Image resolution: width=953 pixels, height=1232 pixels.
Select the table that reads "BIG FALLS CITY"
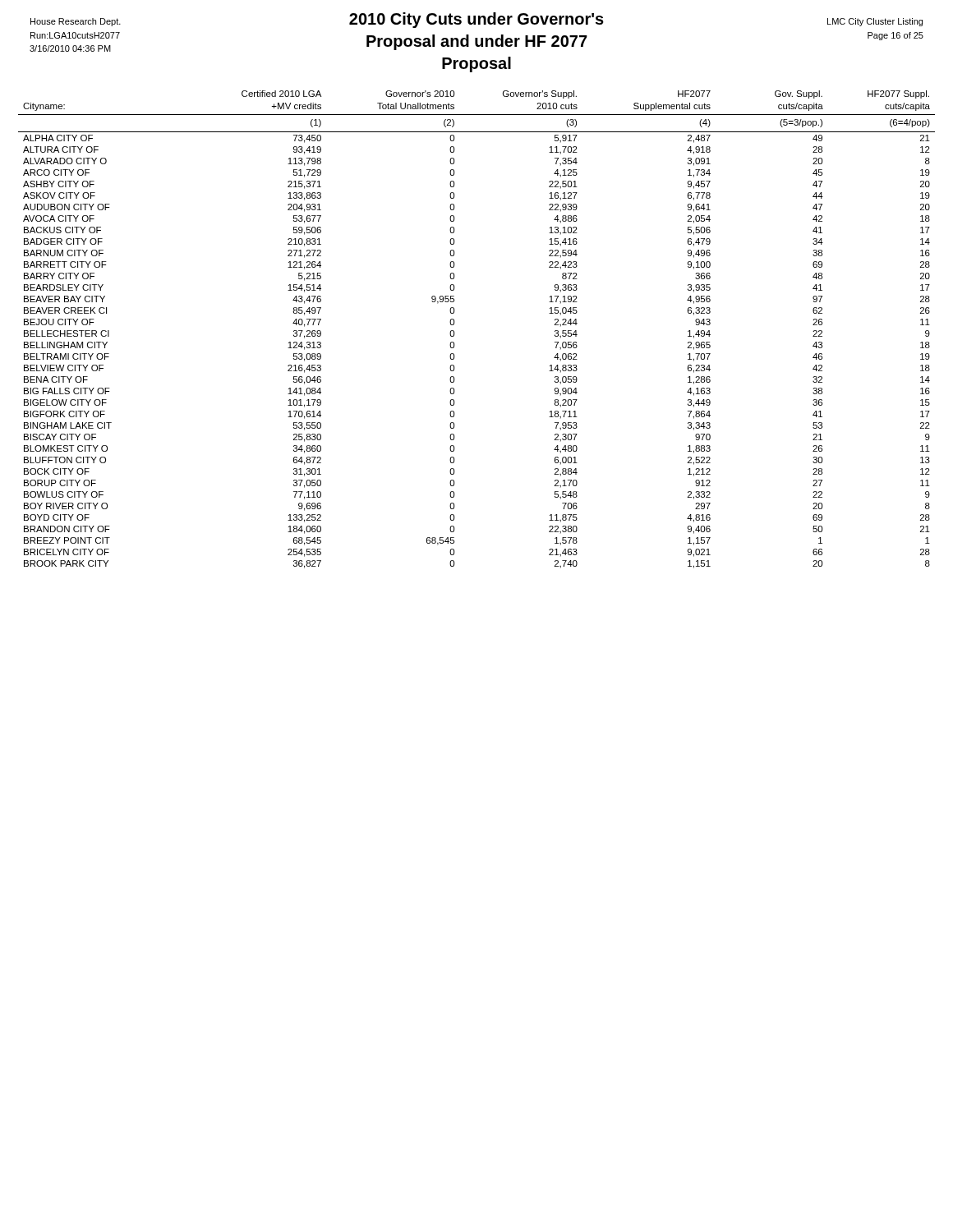[476, 328]
